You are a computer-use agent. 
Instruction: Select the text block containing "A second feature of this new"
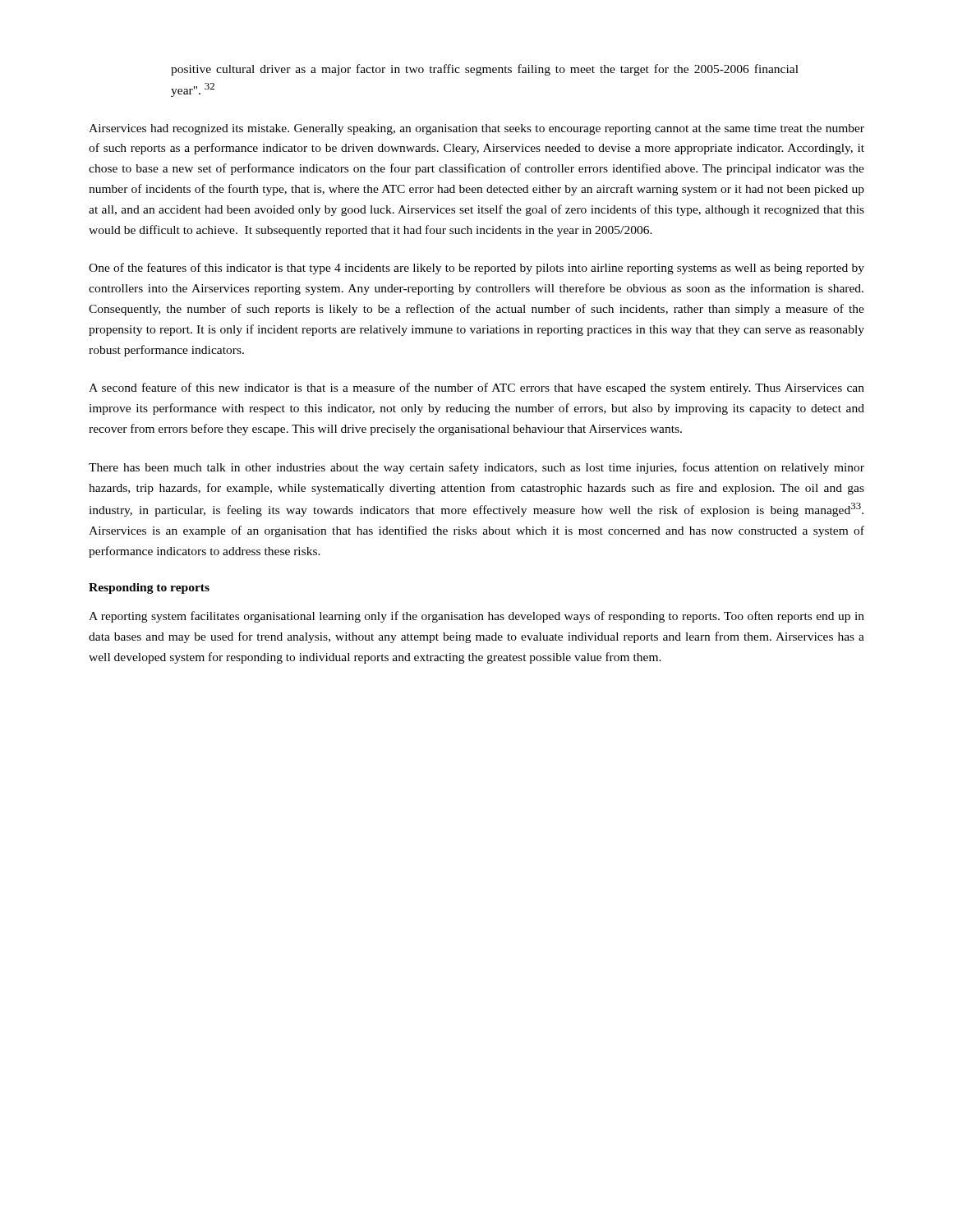point(476,408)
